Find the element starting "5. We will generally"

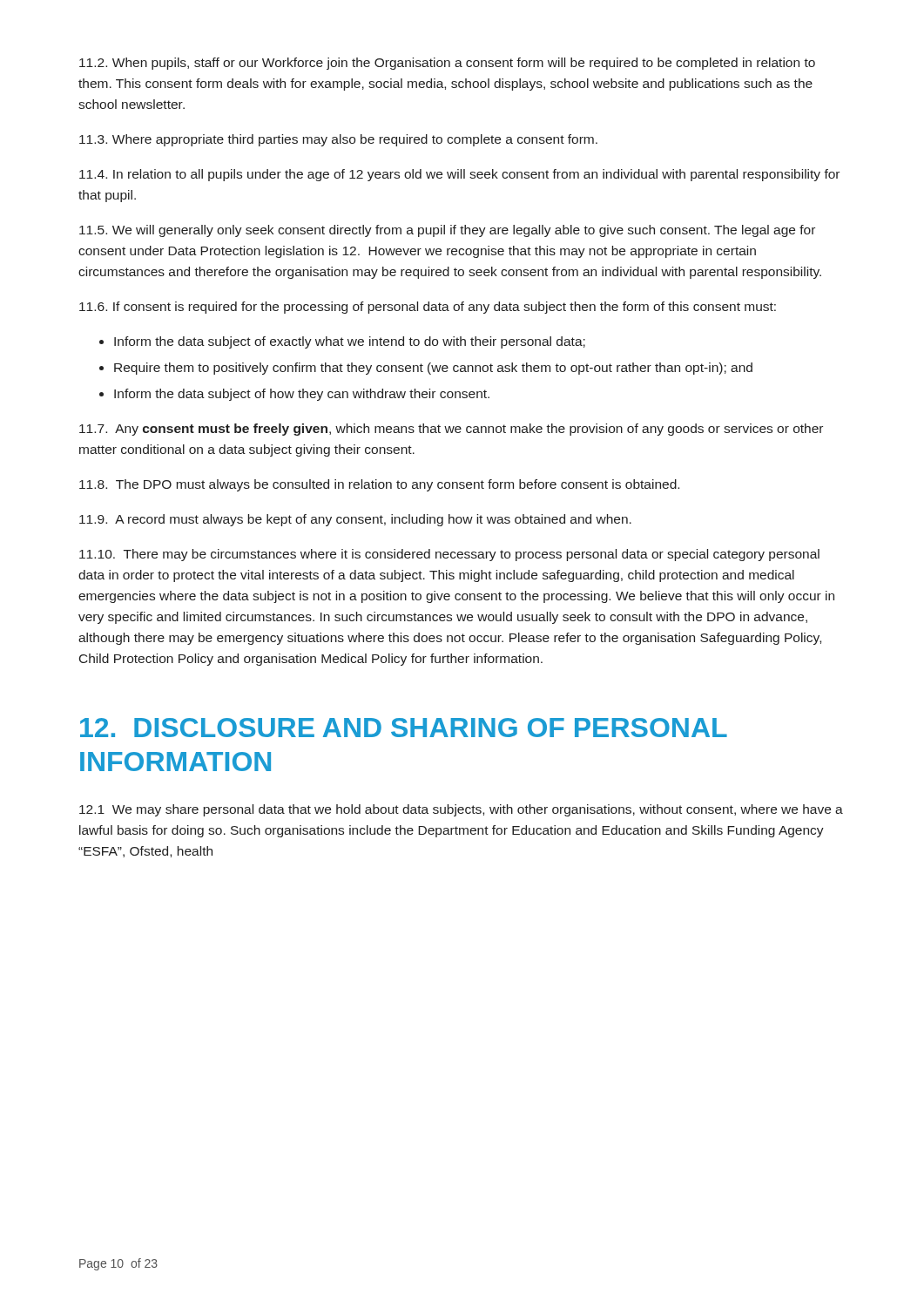point(450,251)
